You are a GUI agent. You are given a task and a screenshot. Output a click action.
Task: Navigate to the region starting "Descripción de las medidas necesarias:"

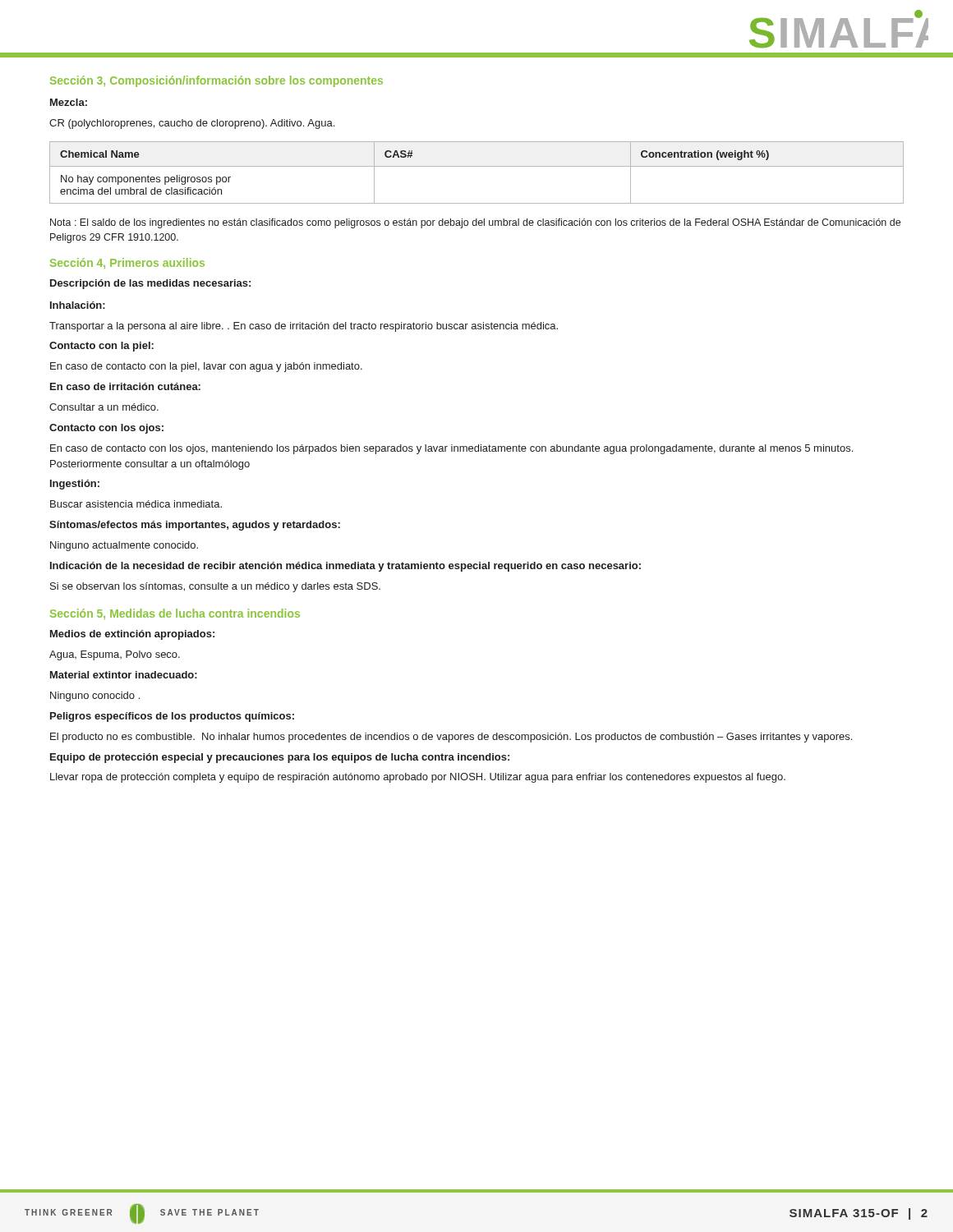(150, 283)
